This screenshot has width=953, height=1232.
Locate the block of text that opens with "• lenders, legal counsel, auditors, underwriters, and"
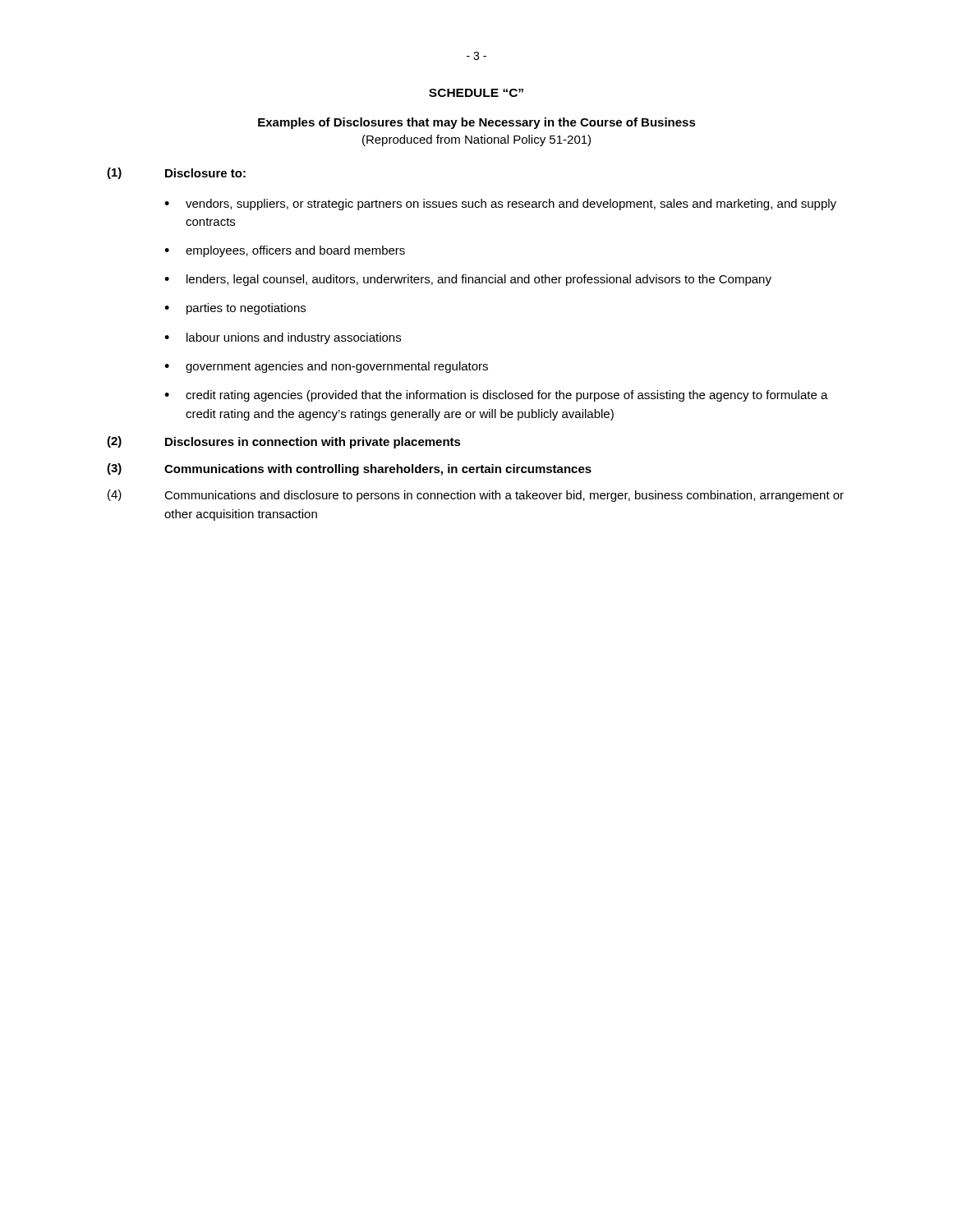coord(505,280)
